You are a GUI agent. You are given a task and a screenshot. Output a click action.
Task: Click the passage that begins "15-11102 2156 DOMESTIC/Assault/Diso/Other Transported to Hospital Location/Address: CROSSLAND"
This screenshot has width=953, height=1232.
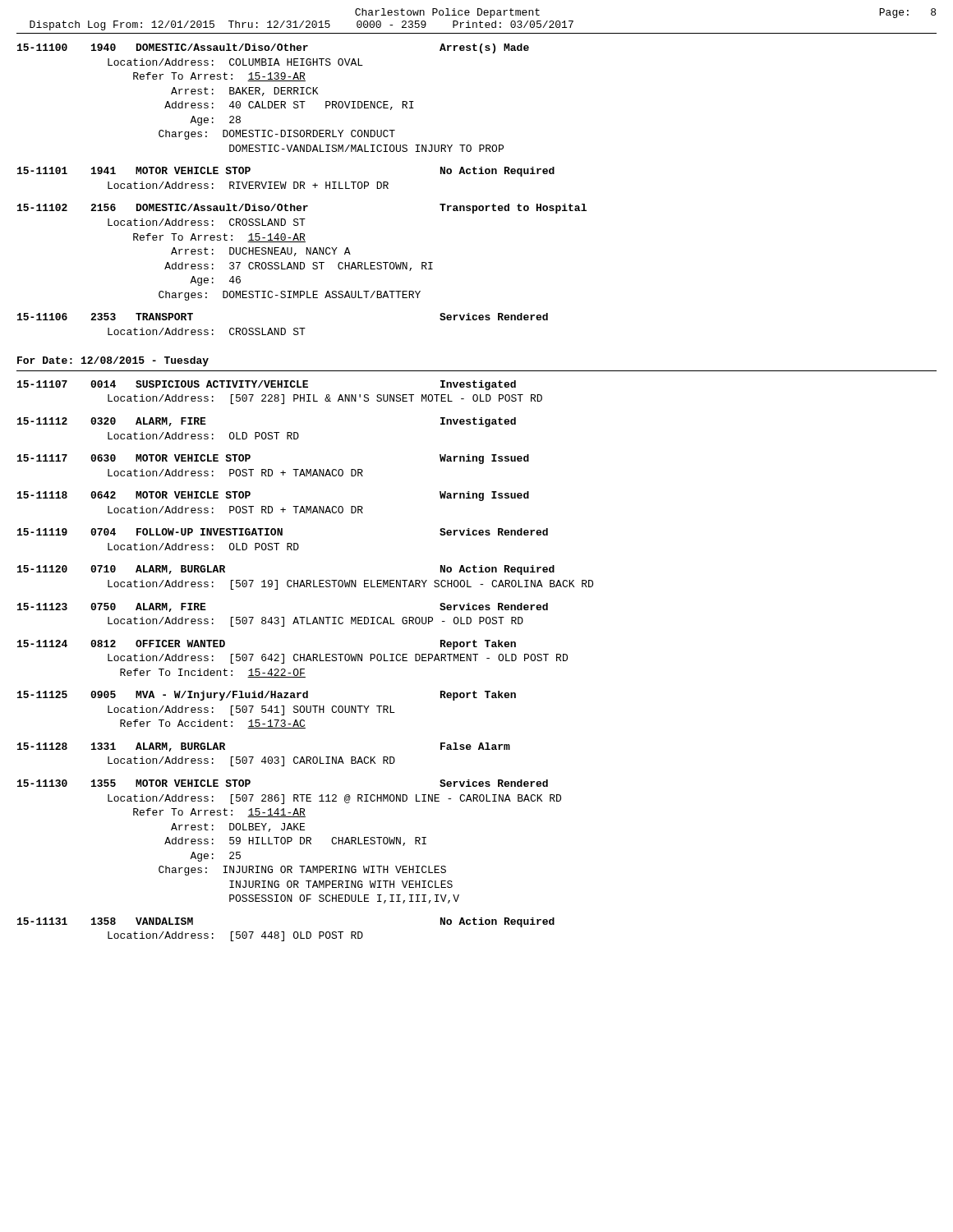[302, 209]
